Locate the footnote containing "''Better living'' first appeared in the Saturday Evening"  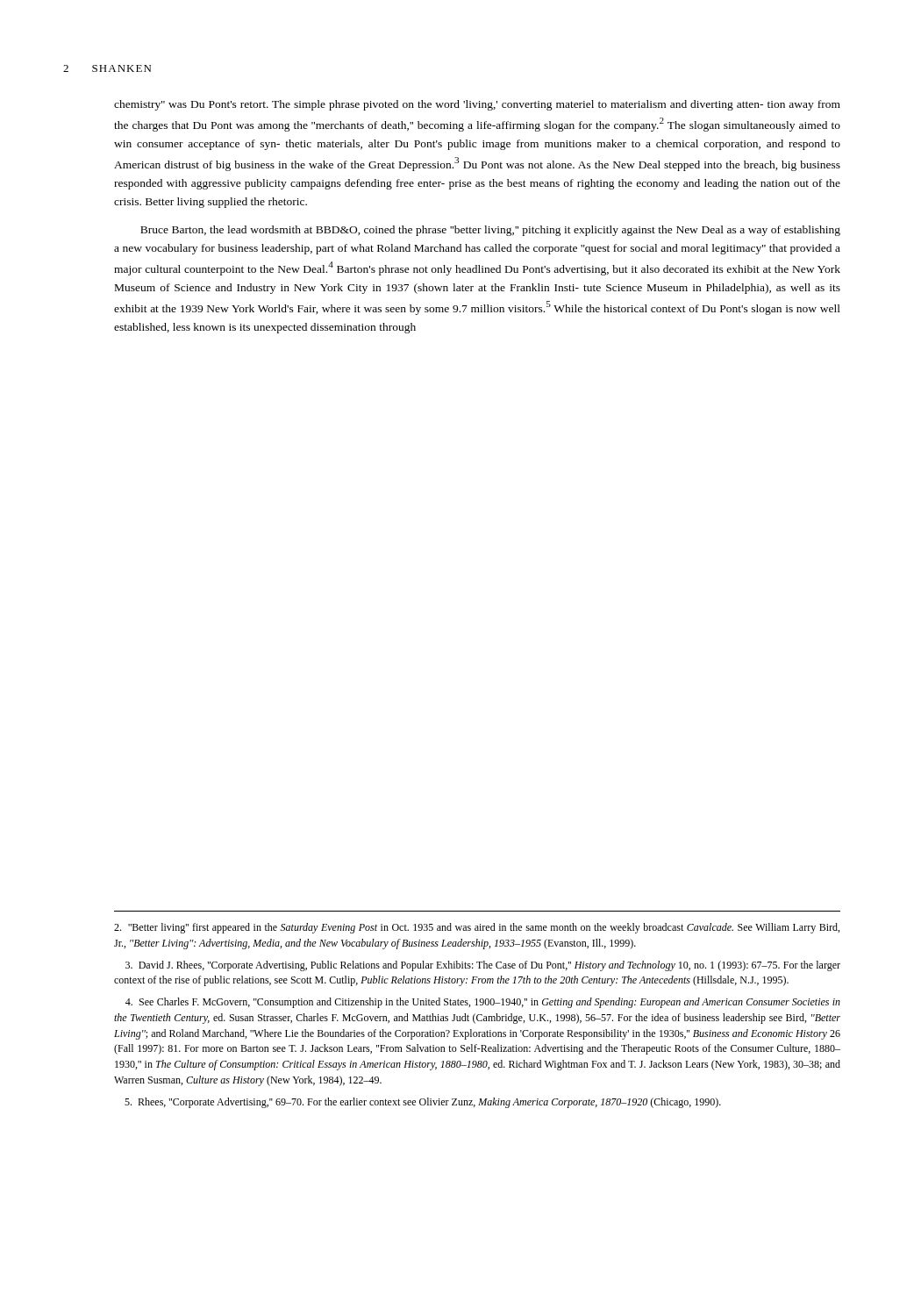(477, 1015)
